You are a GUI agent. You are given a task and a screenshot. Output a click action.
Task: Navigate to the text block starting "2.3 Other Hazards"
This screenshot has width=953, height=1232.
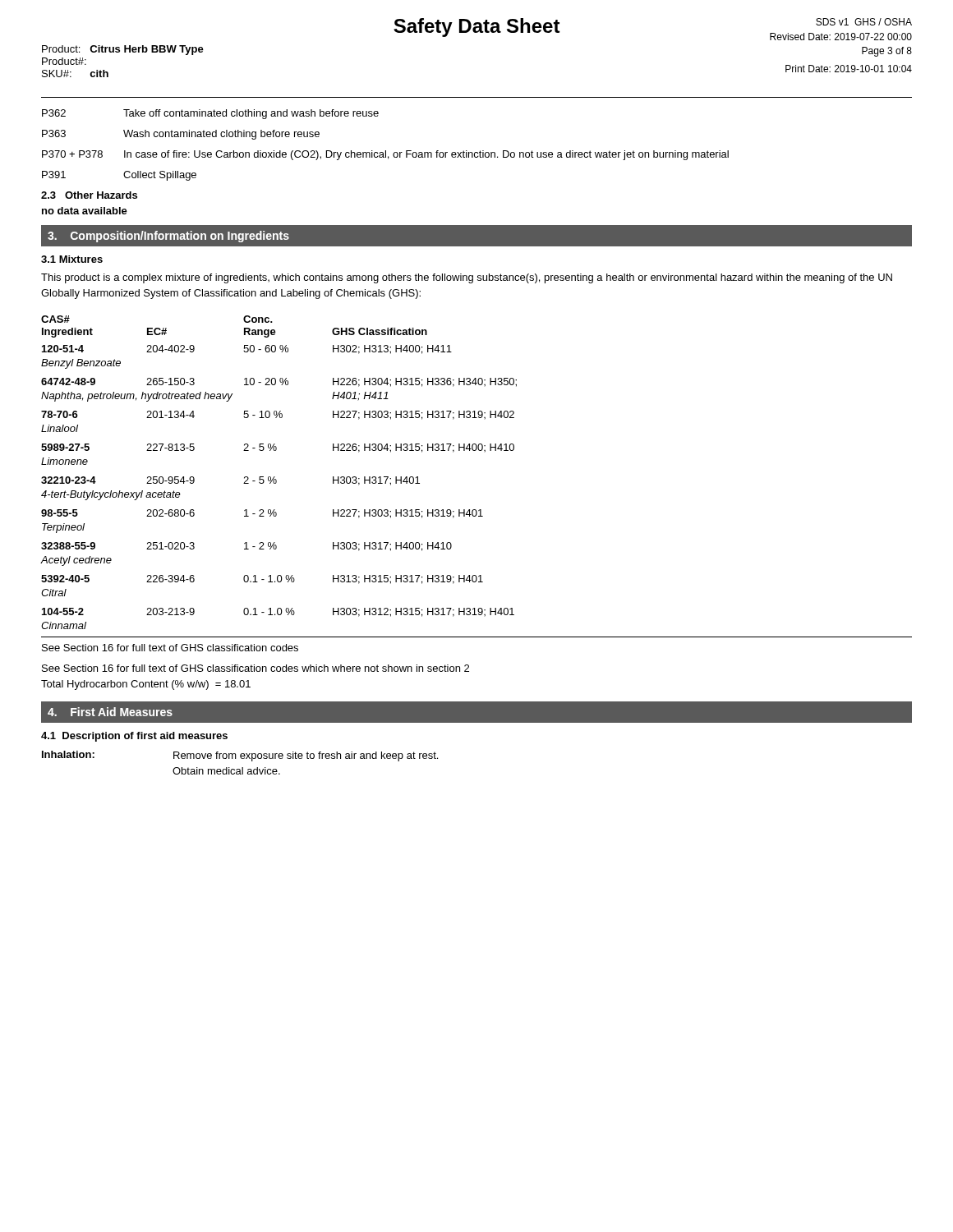[x=89, y=195]
